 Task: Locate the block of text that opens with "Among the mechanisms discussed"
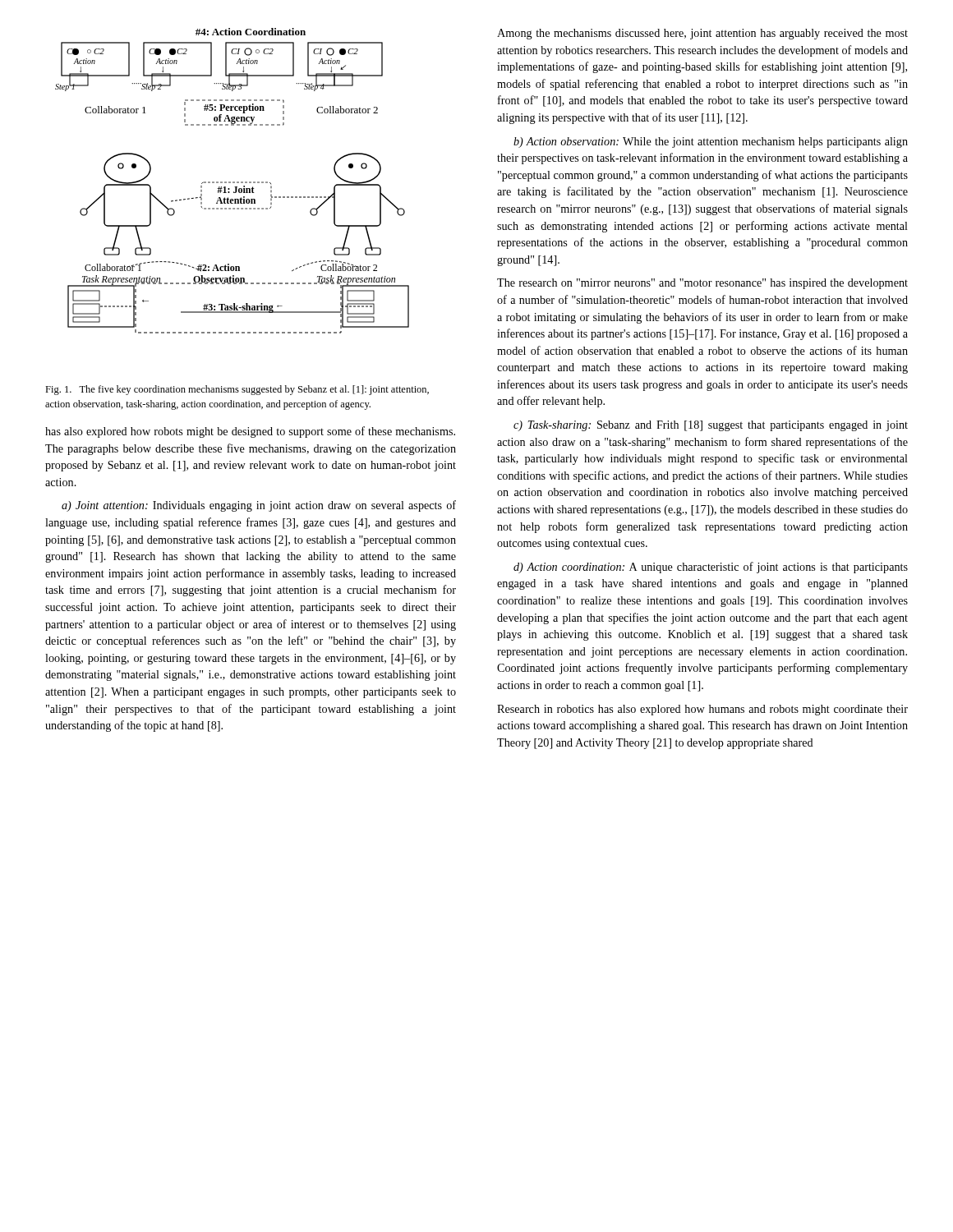pos(702,388)
